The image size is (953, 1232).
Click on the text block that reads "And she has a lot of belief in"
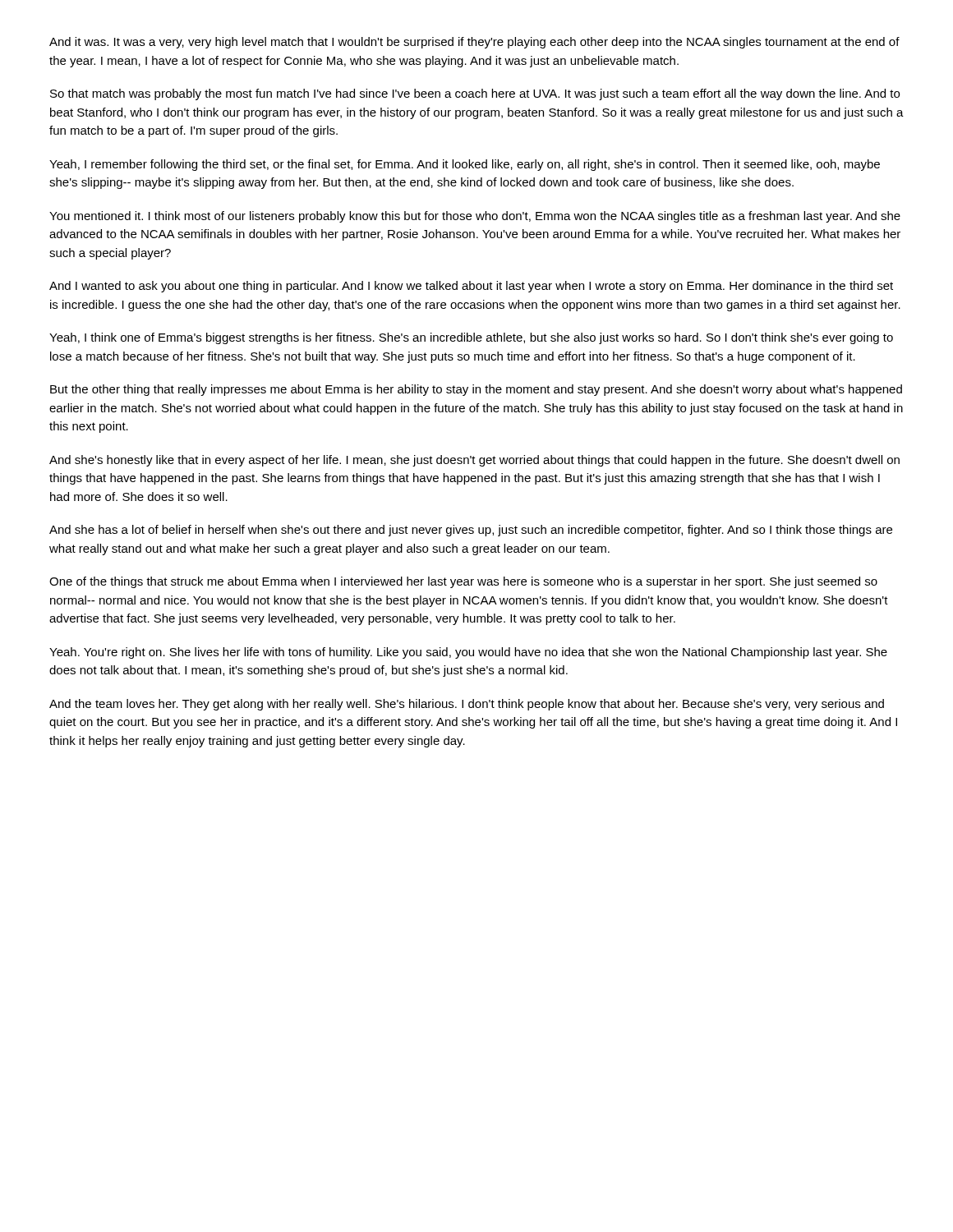[471, 539]
